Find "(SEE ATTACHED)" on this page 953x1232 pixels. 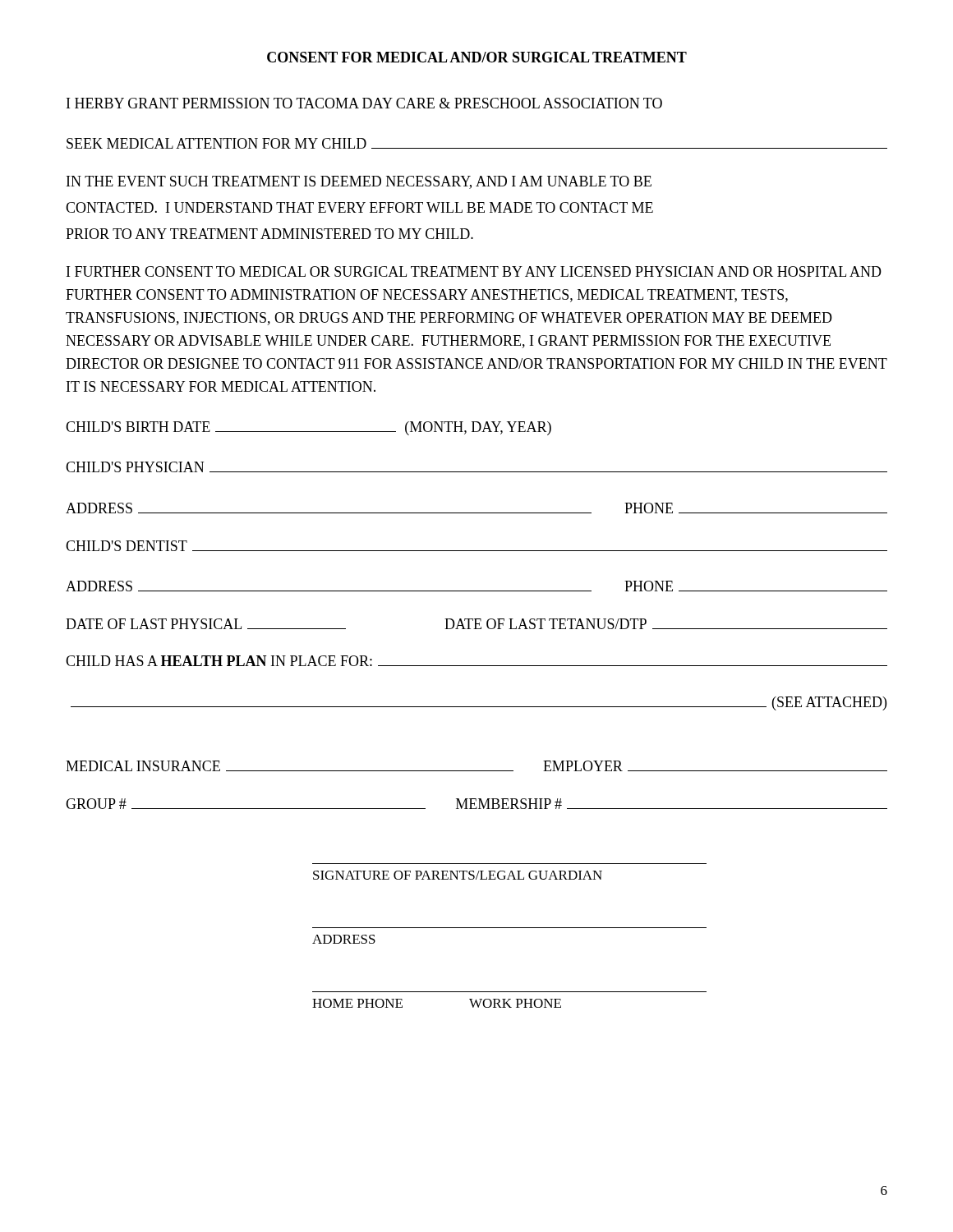click(479, 700)
